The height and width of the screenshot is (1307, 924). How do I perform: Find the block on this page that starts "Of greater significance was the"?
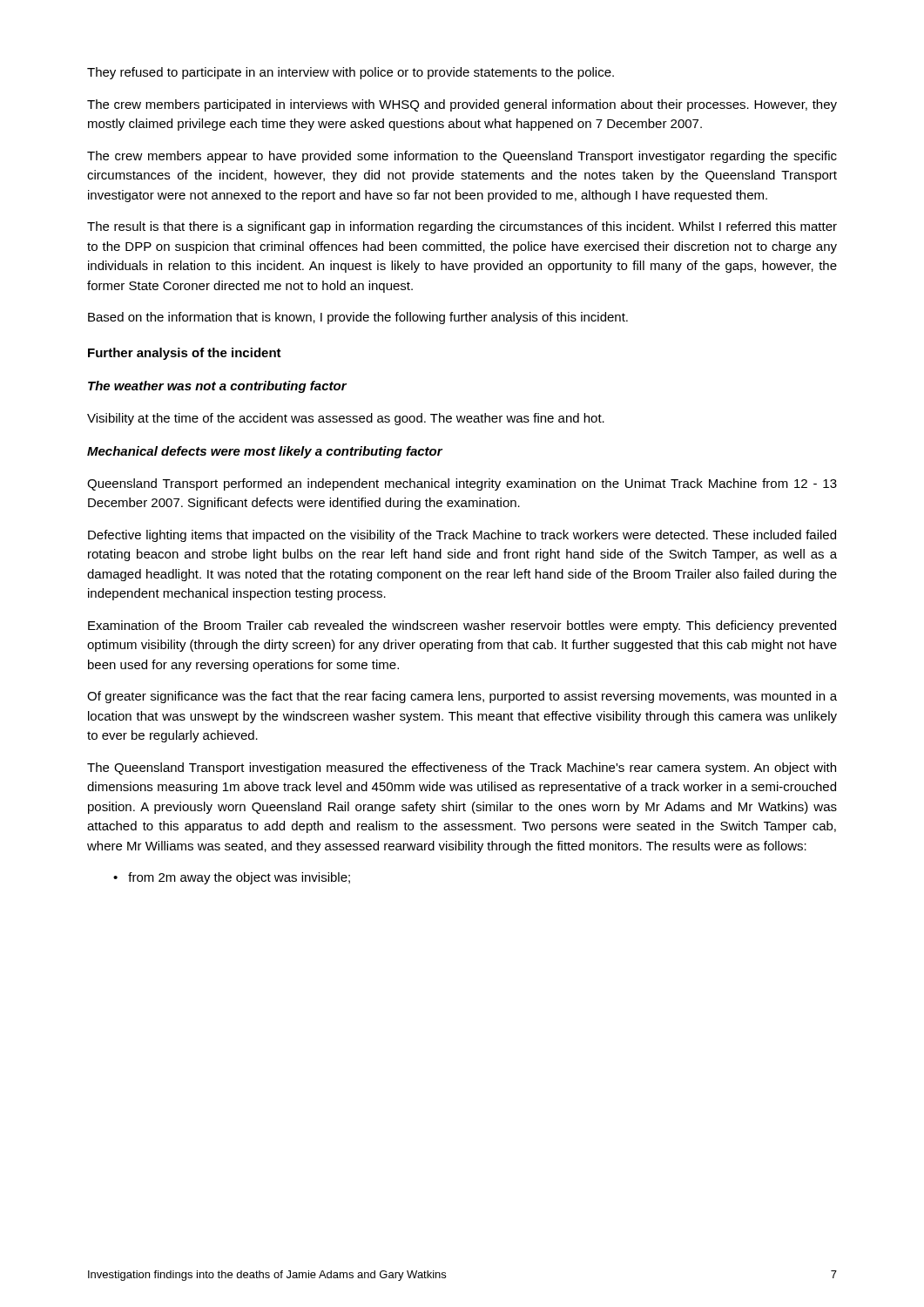[462, 715]
